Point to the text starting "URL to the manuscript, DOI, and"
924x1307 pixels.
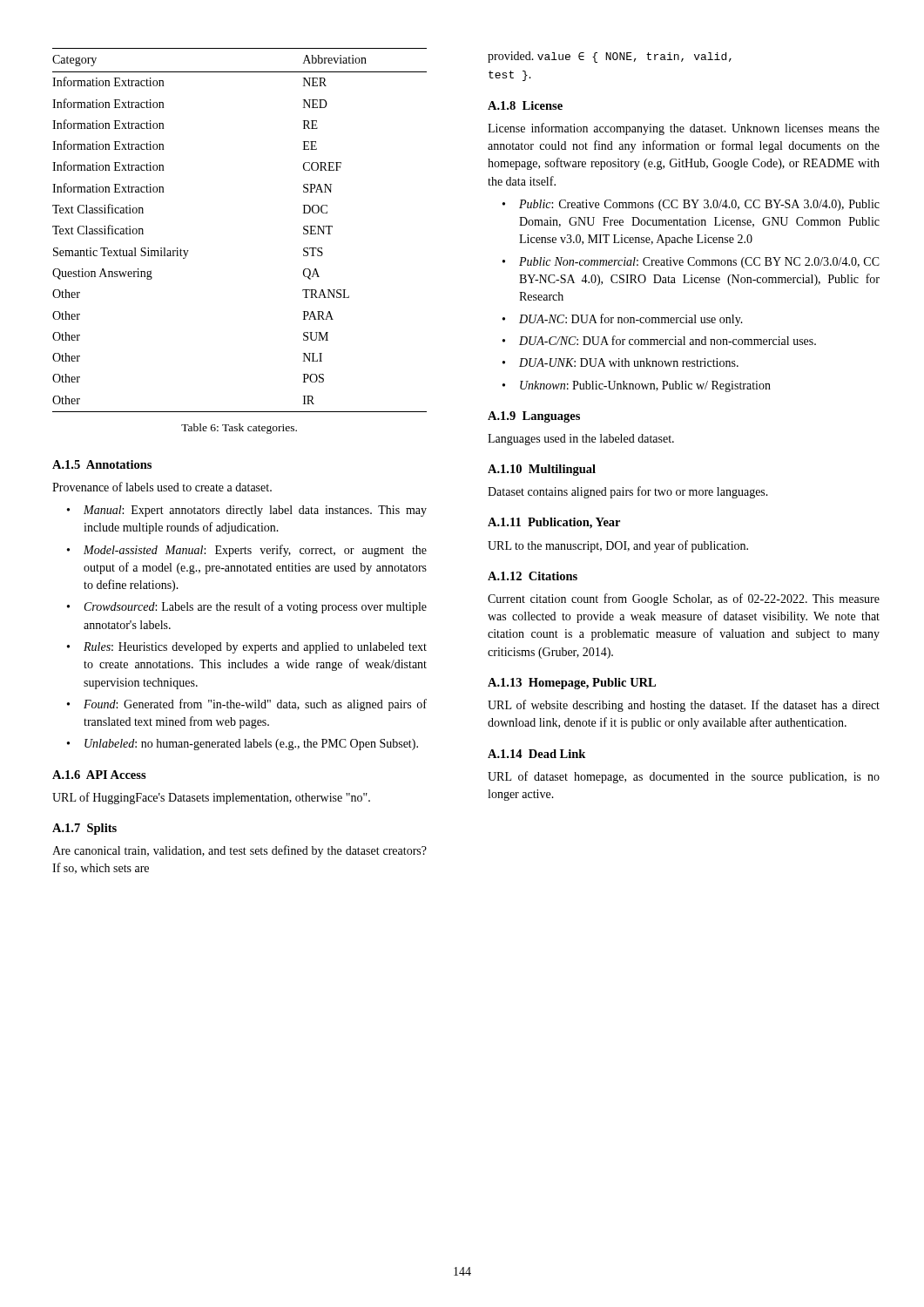(x=618, y=545)
